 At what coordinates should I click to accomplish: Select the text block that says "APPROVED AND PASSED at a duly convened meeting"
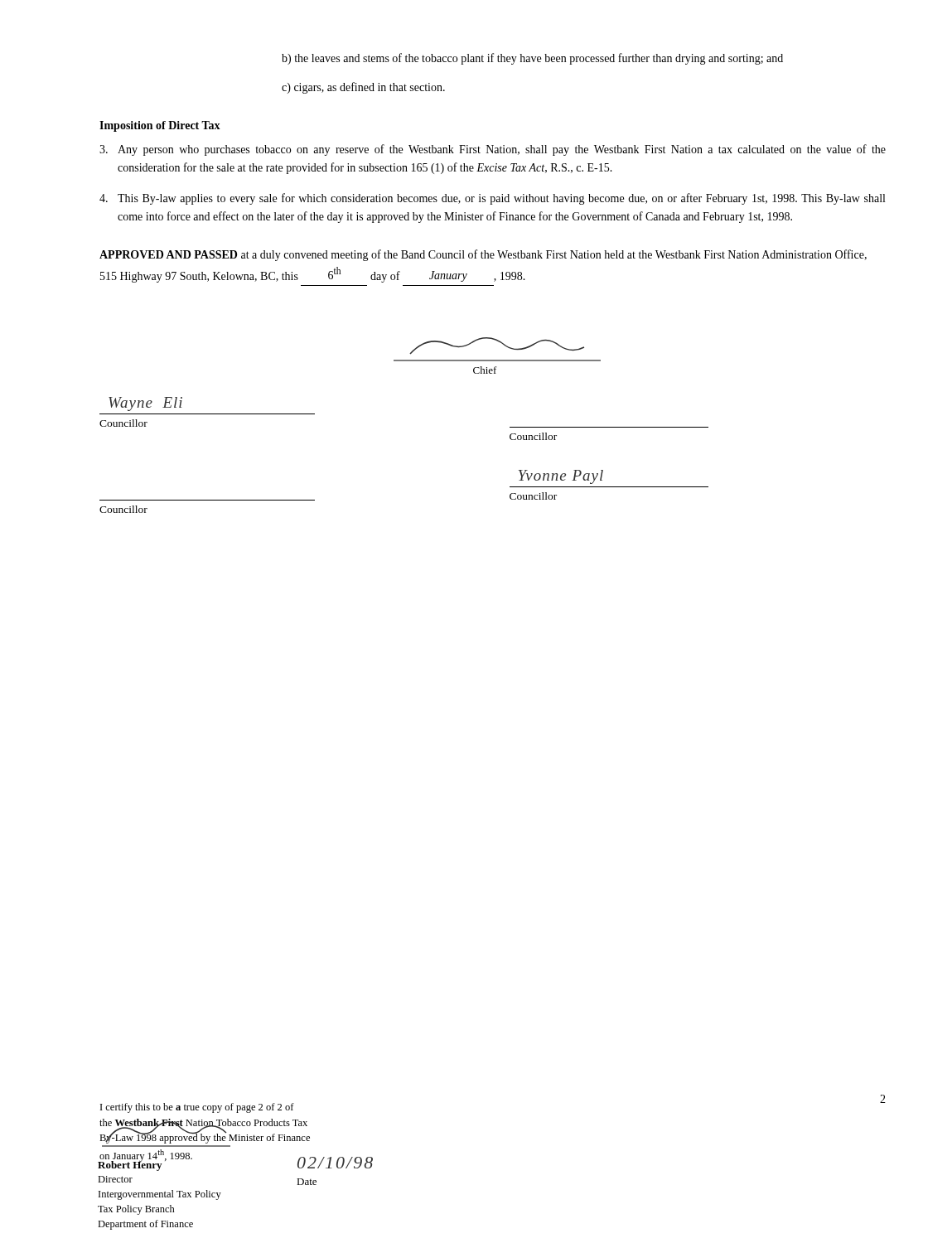click(483, 267)
